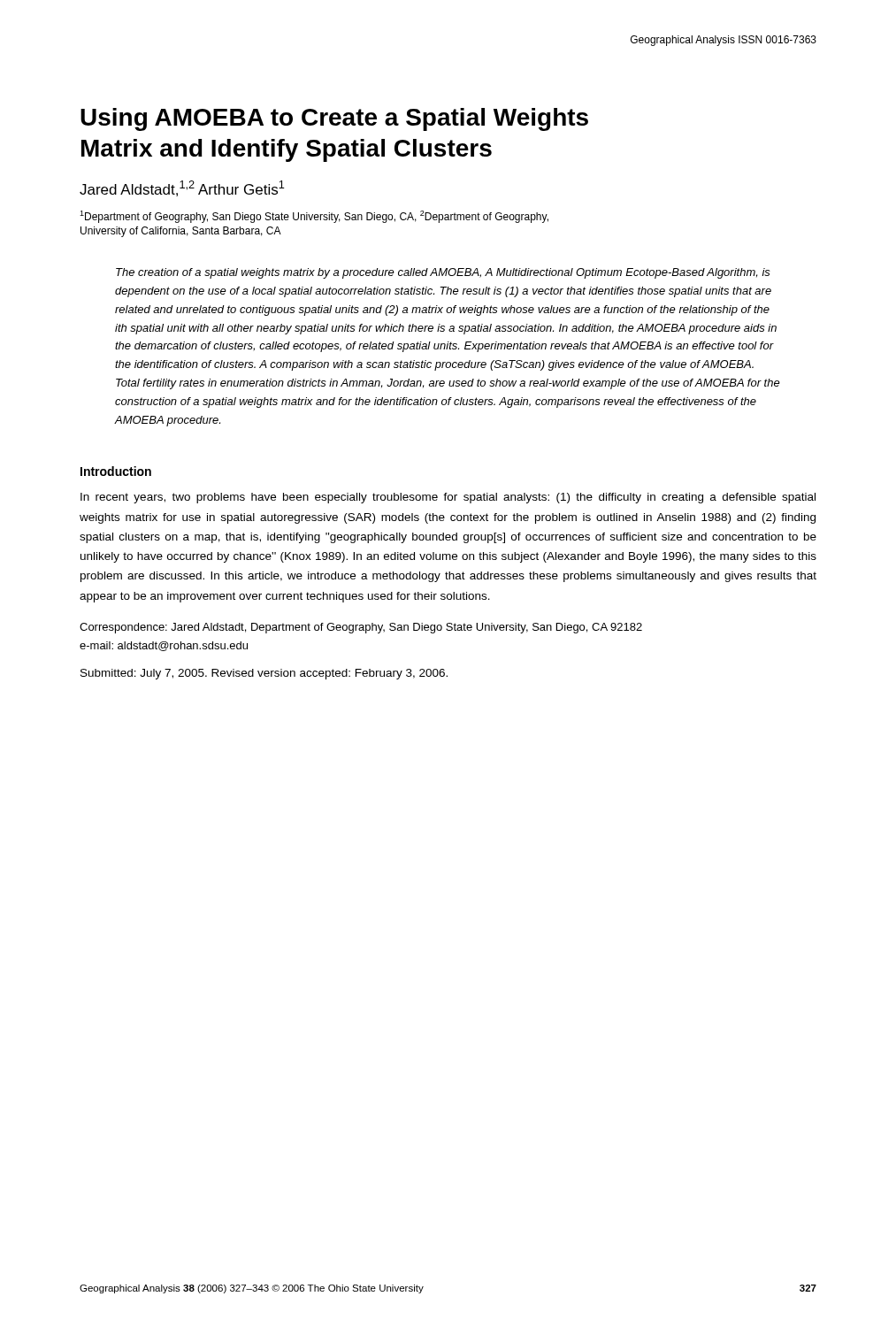Find the text that reads "Jared Aldstadt,1,2 Arthur Getis1"
This screenshot has width=896, height=1327.
[x=182, y=188]
